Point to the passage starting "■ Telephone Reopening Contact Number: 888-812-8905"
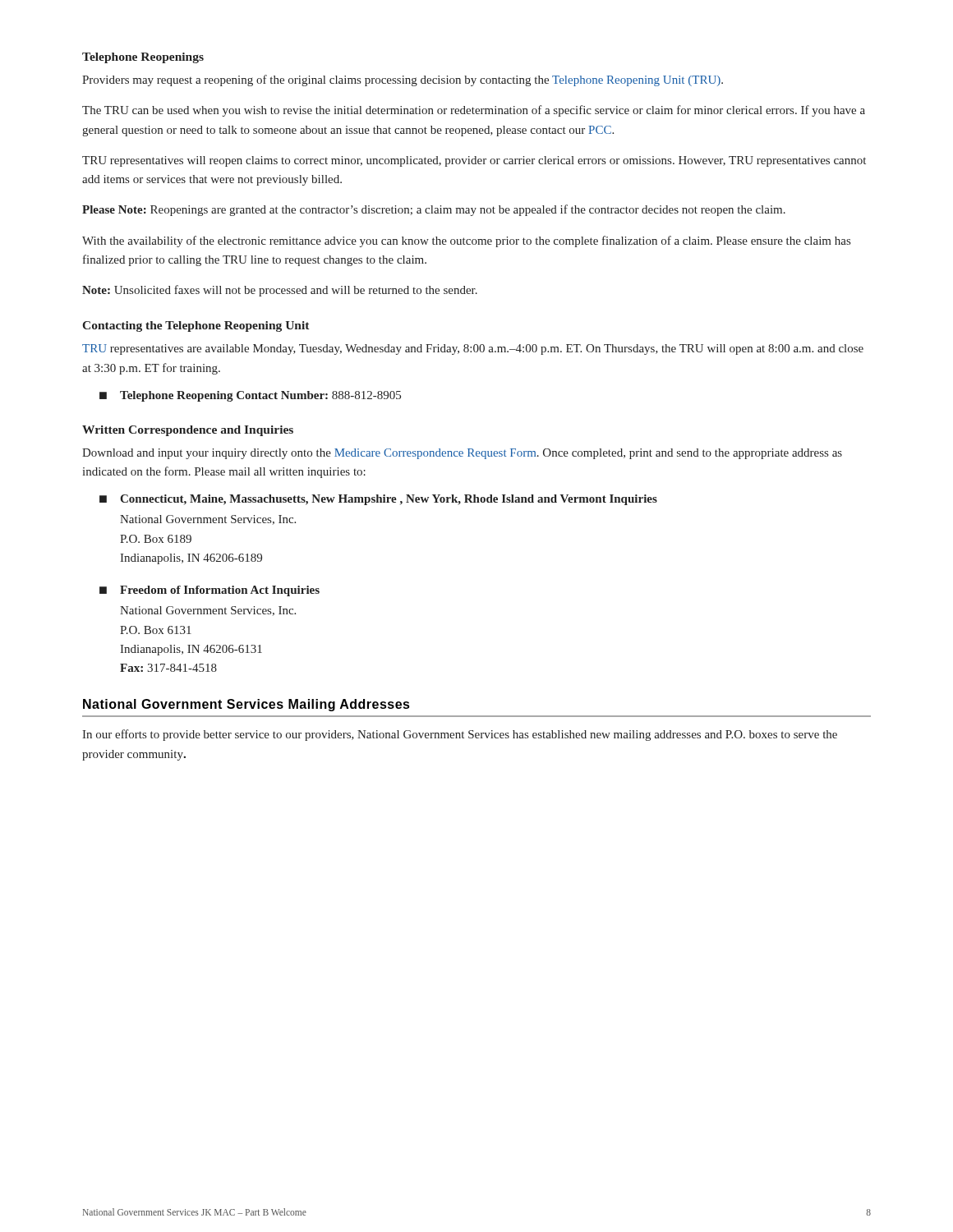 tap(250, 396)
